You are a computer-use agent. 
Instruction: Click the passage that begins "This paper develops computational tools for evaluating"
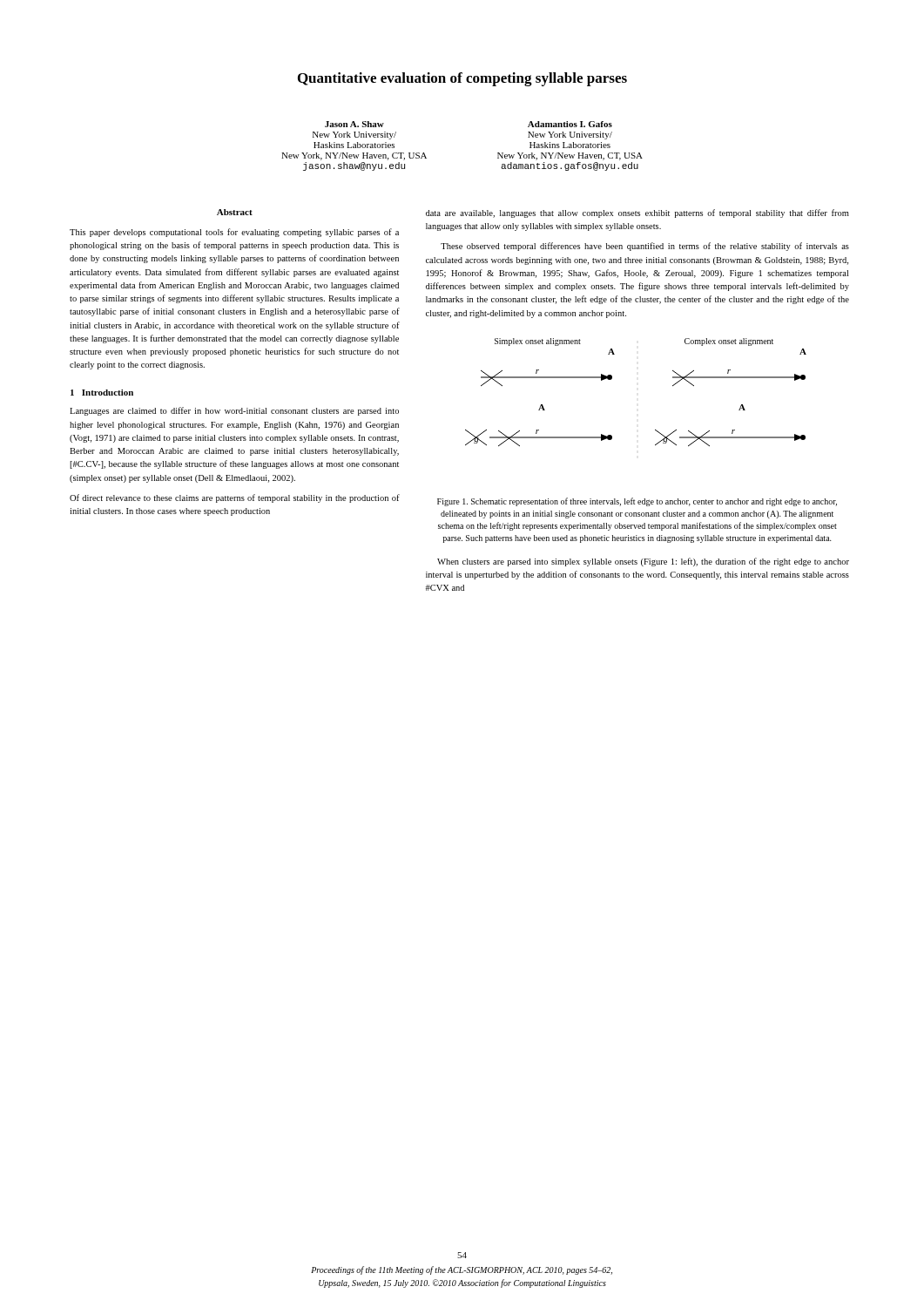pyautogui.click(x=234, y=299)
